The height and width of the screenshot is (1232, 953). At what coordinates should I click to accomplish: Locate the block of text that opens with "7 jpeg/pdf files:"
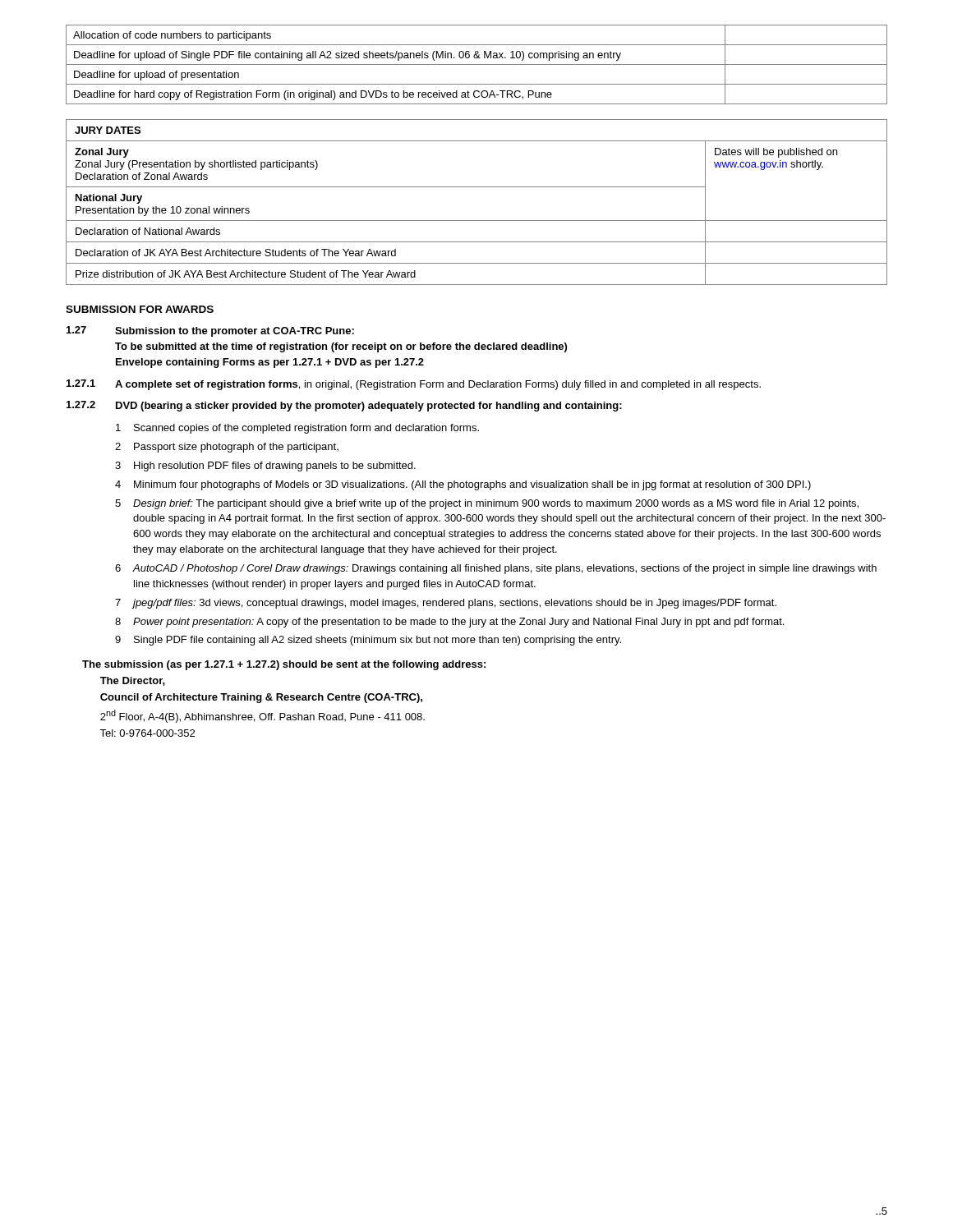tap(501, 603)
